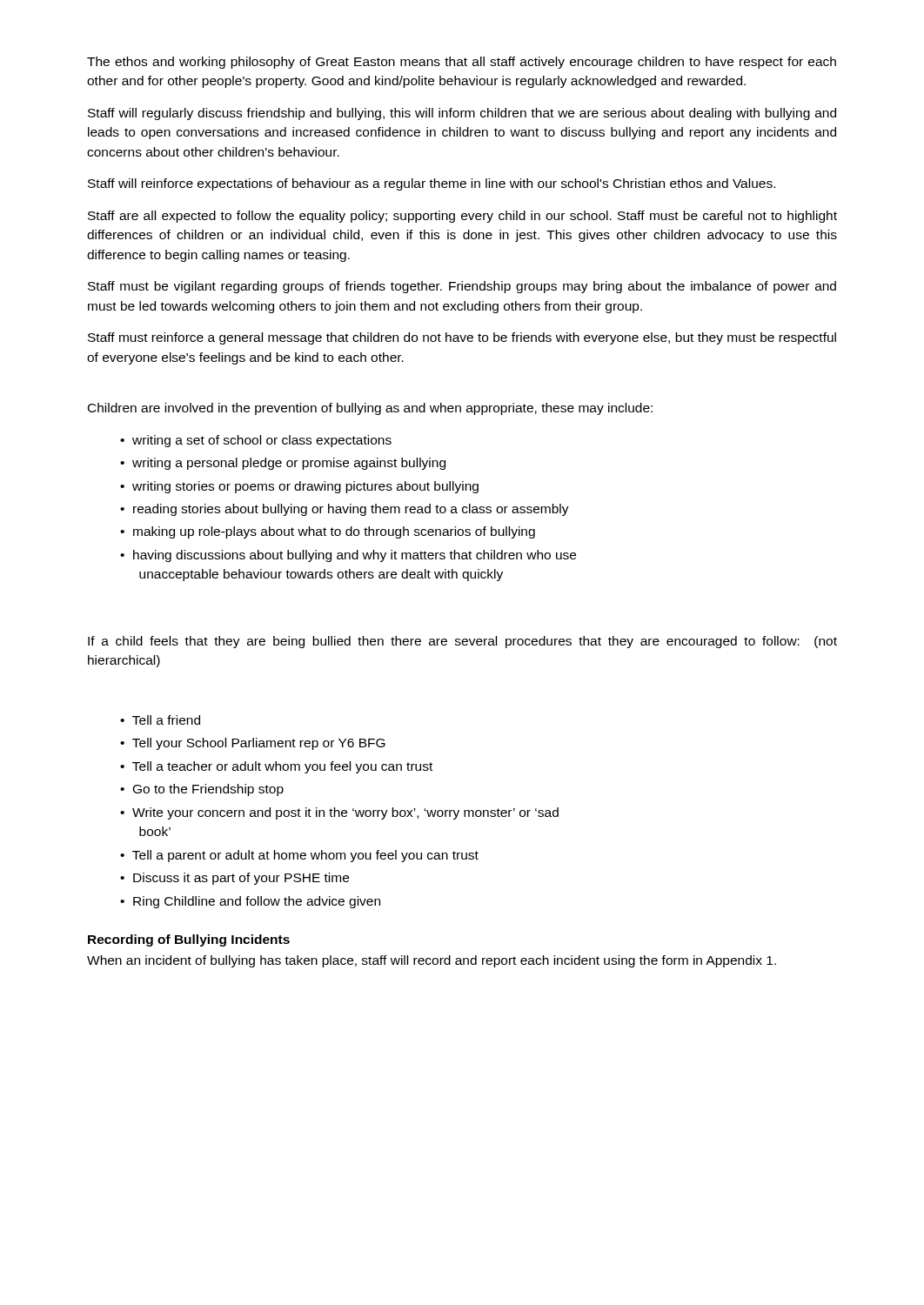Select the list item that says "• Write your concern and post it"
The image size is (924, 1305).
tap(340, 822)
